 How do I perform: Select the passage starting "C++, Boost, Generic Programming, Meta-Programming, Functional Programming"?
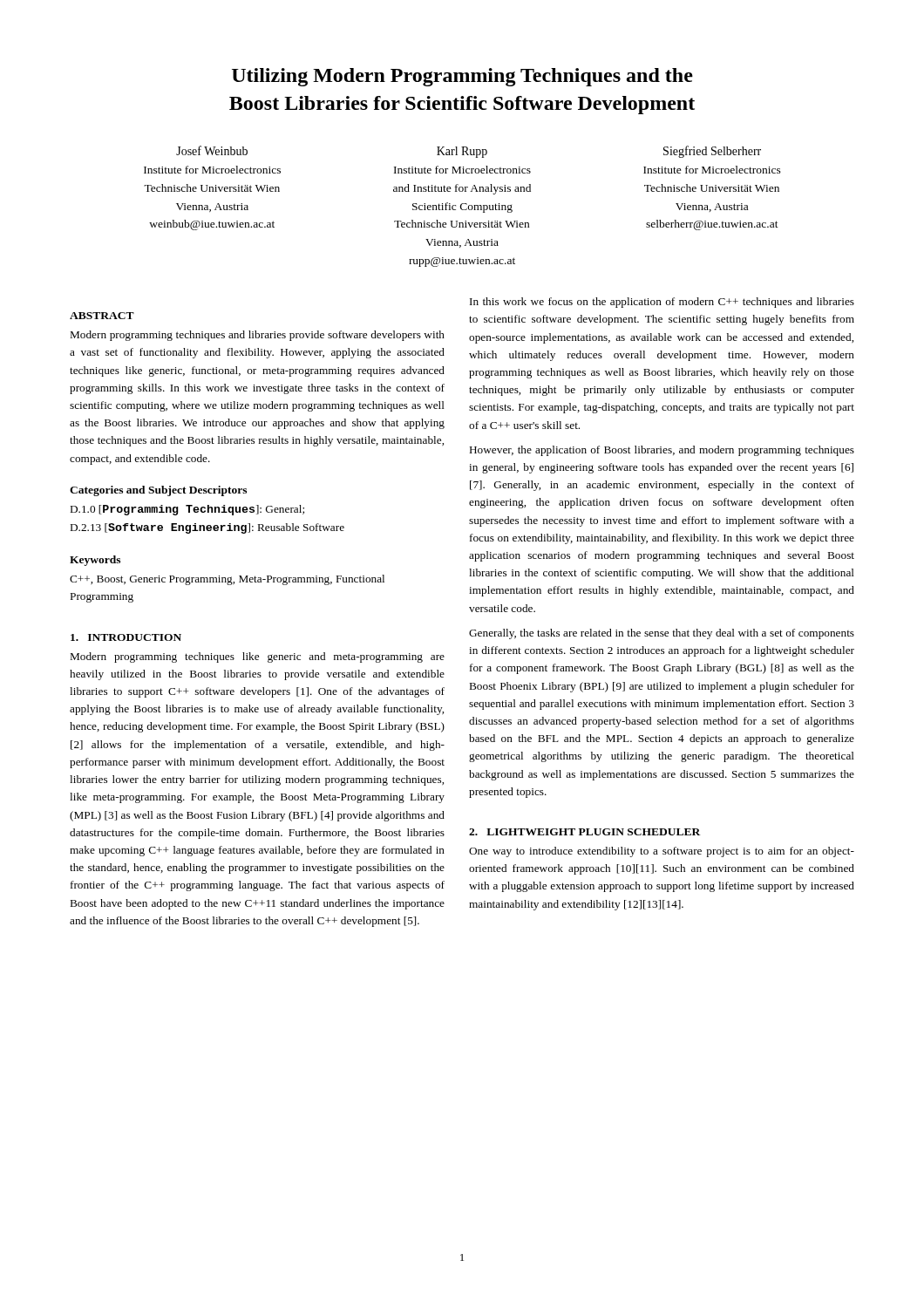[x=227, y=588]
